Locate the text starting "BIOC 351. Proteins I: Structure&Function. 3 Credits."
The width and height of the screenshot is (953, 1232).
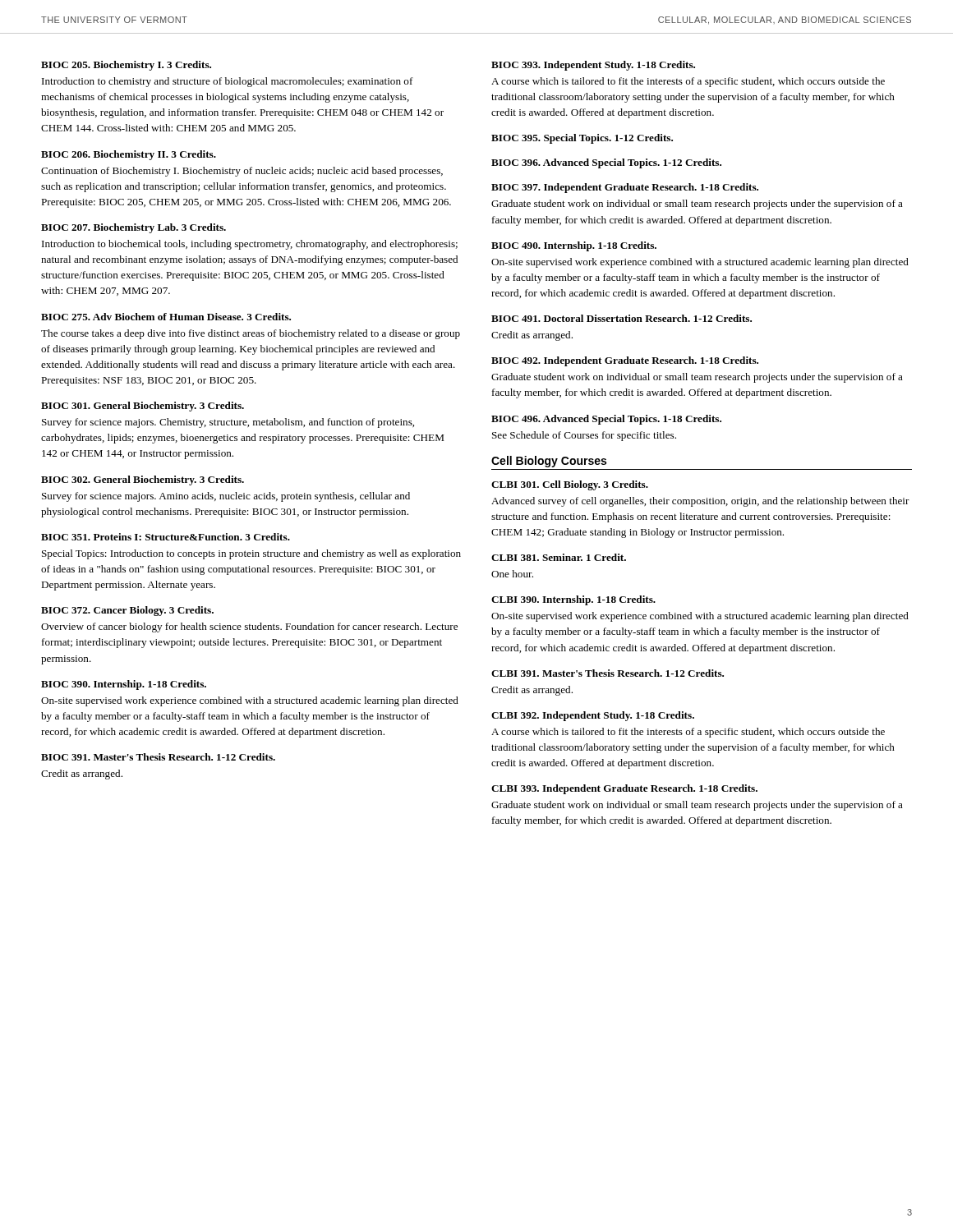(x=251, y=561)
